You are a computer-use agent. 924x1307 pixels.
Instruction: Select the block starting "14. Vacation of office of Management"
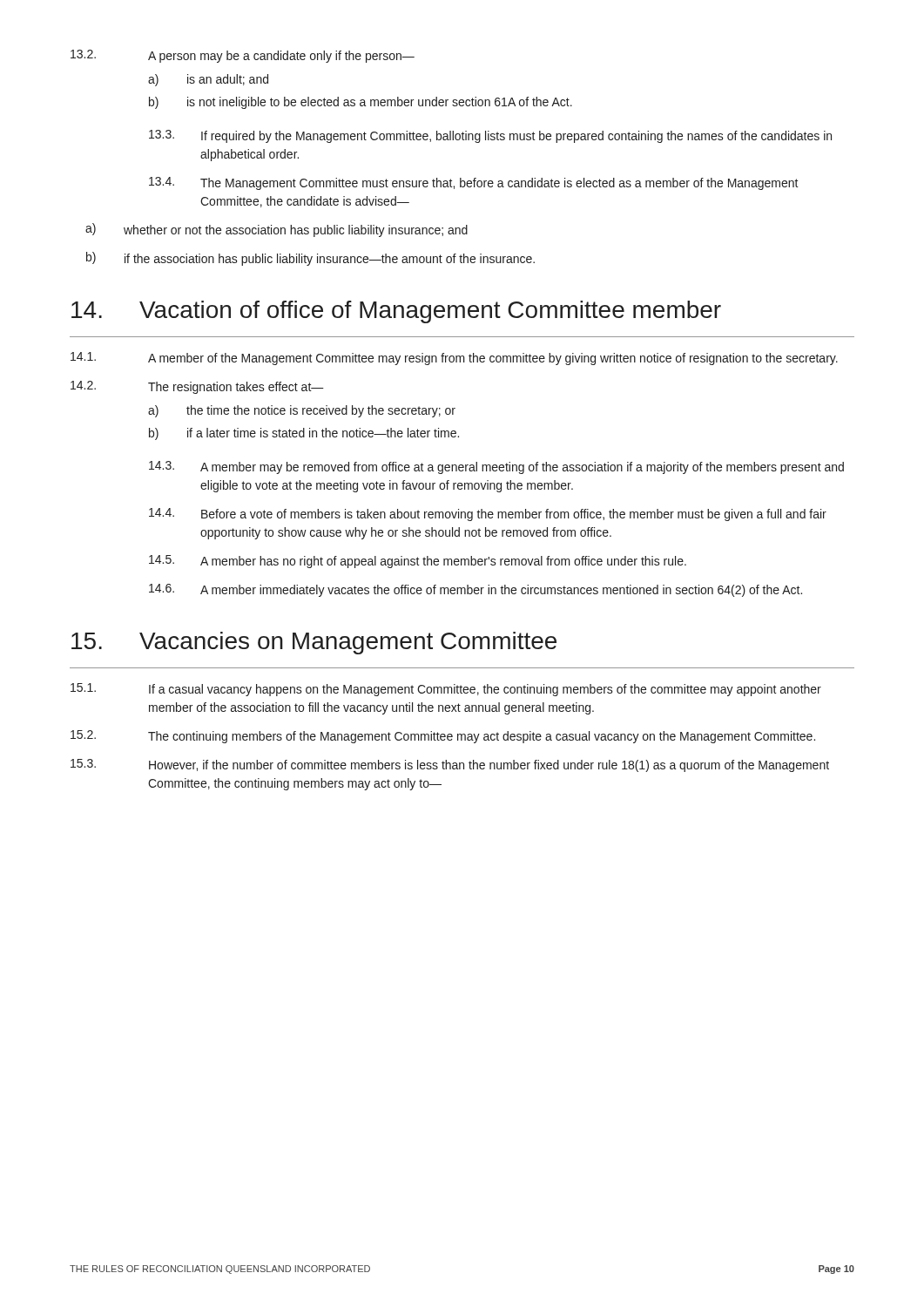(395, 310)
